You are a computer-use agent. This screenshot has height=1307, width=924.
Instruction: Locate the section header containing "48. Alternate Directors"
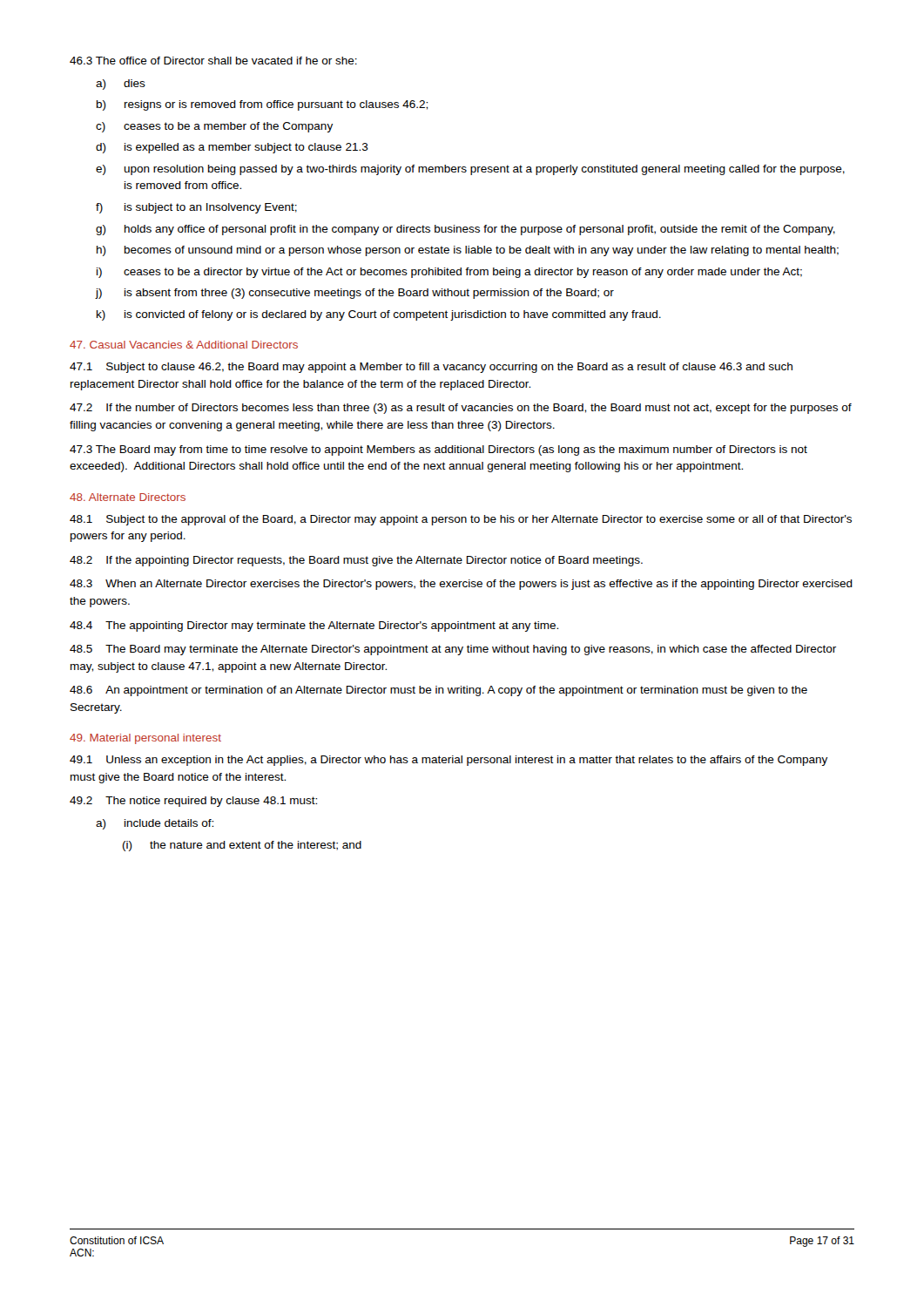click(x=128, y=497)
